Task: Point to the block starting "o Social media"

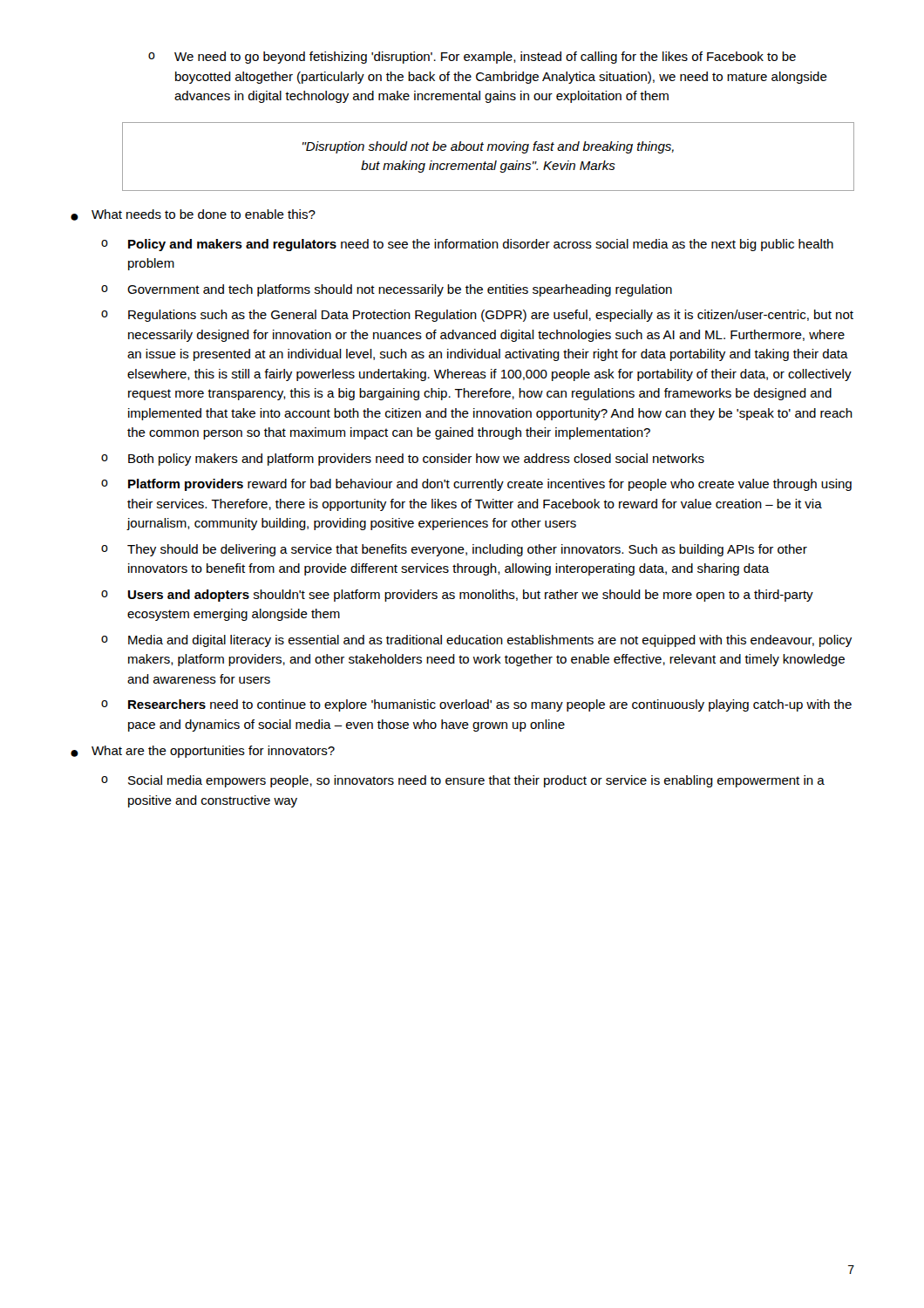Action: point(478,790)
